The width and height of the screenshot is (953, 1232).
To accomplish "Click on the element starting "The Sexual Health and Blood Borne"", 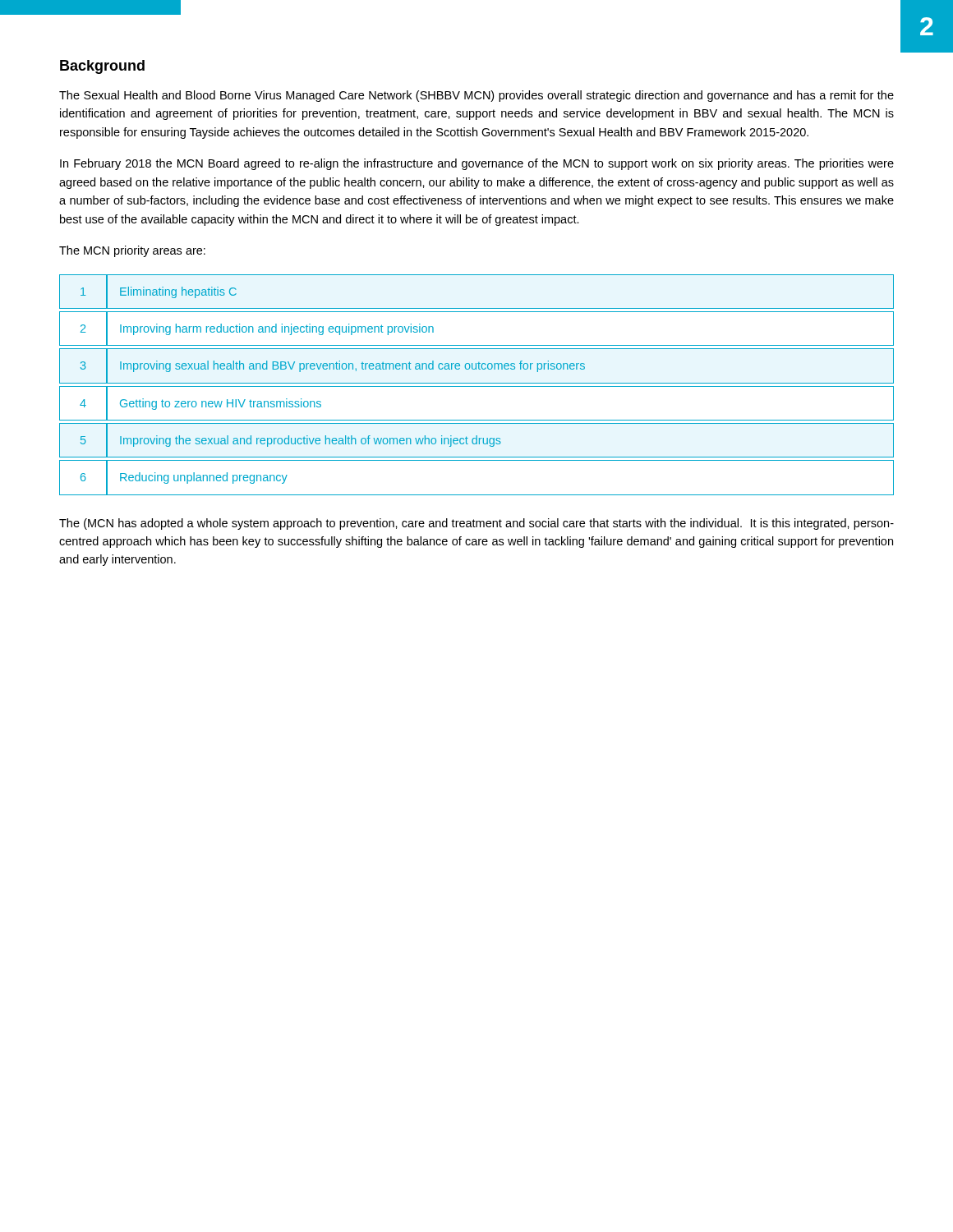I will [x=476, y=114].
